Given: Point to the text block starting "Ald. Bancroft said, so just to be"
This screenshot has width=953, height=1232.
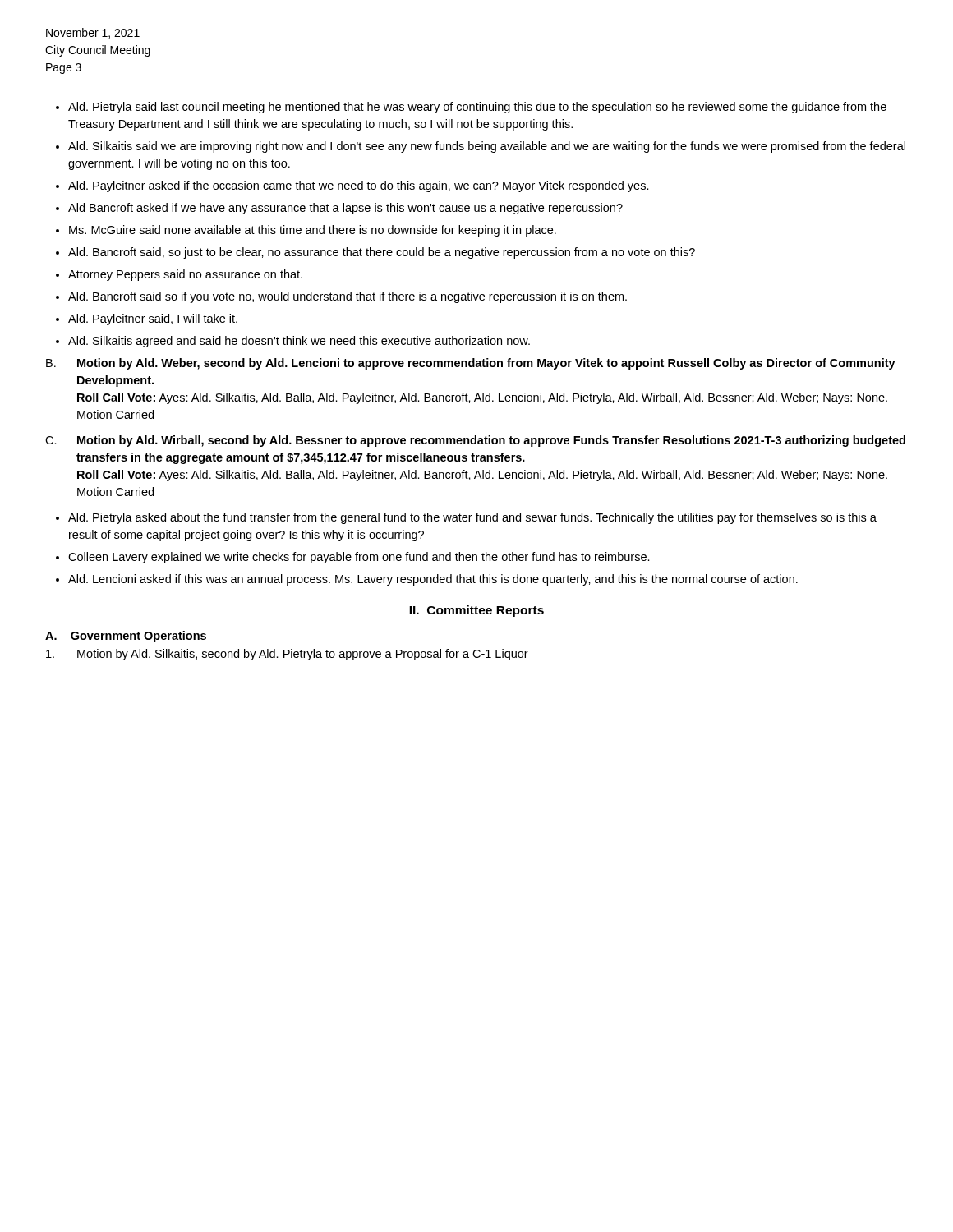Looking at the screenshot, I should pos(382,252).
